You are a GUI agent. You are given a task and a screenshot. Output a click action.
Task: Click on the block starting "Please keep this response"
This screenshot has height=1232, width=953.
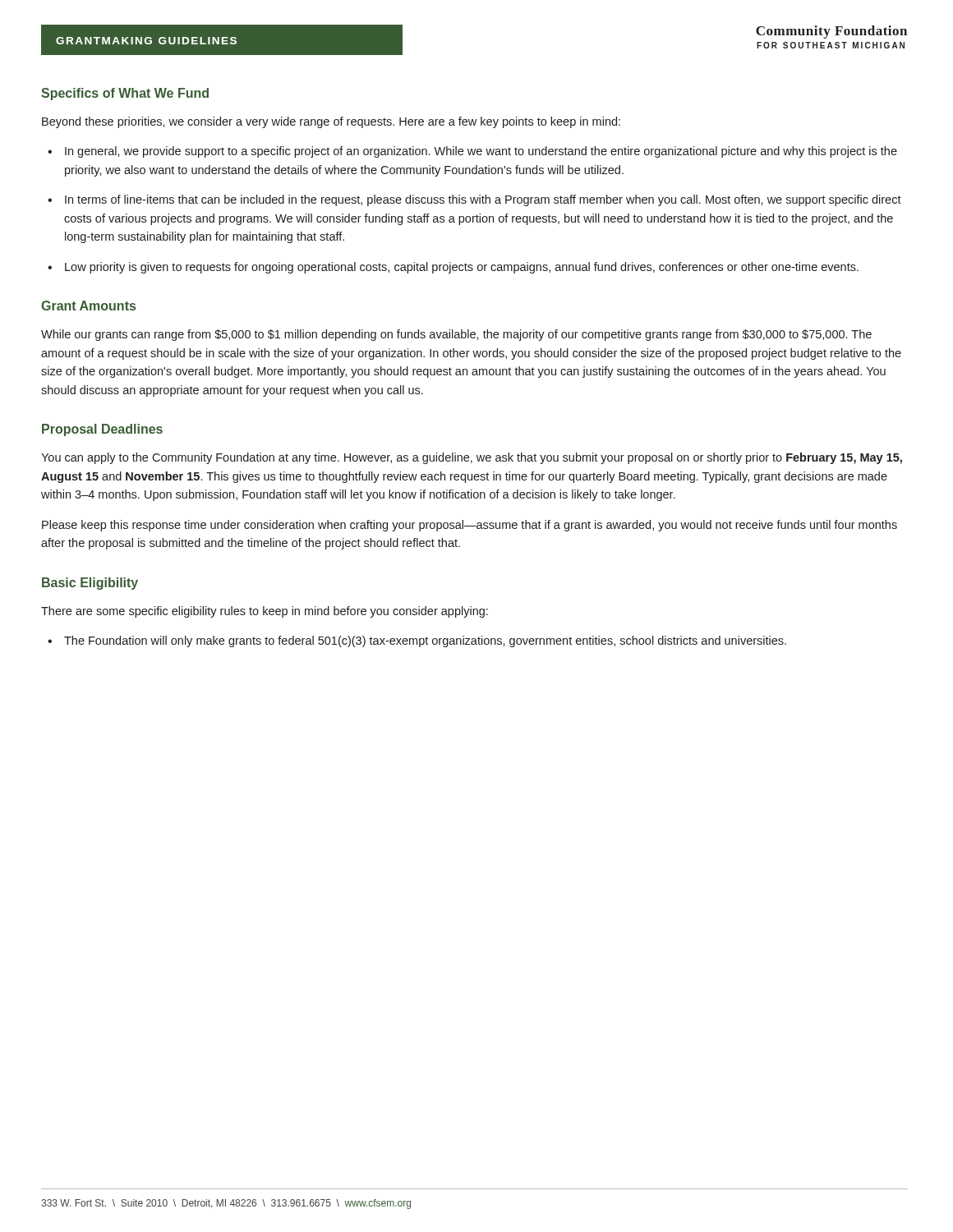(469, 534)
